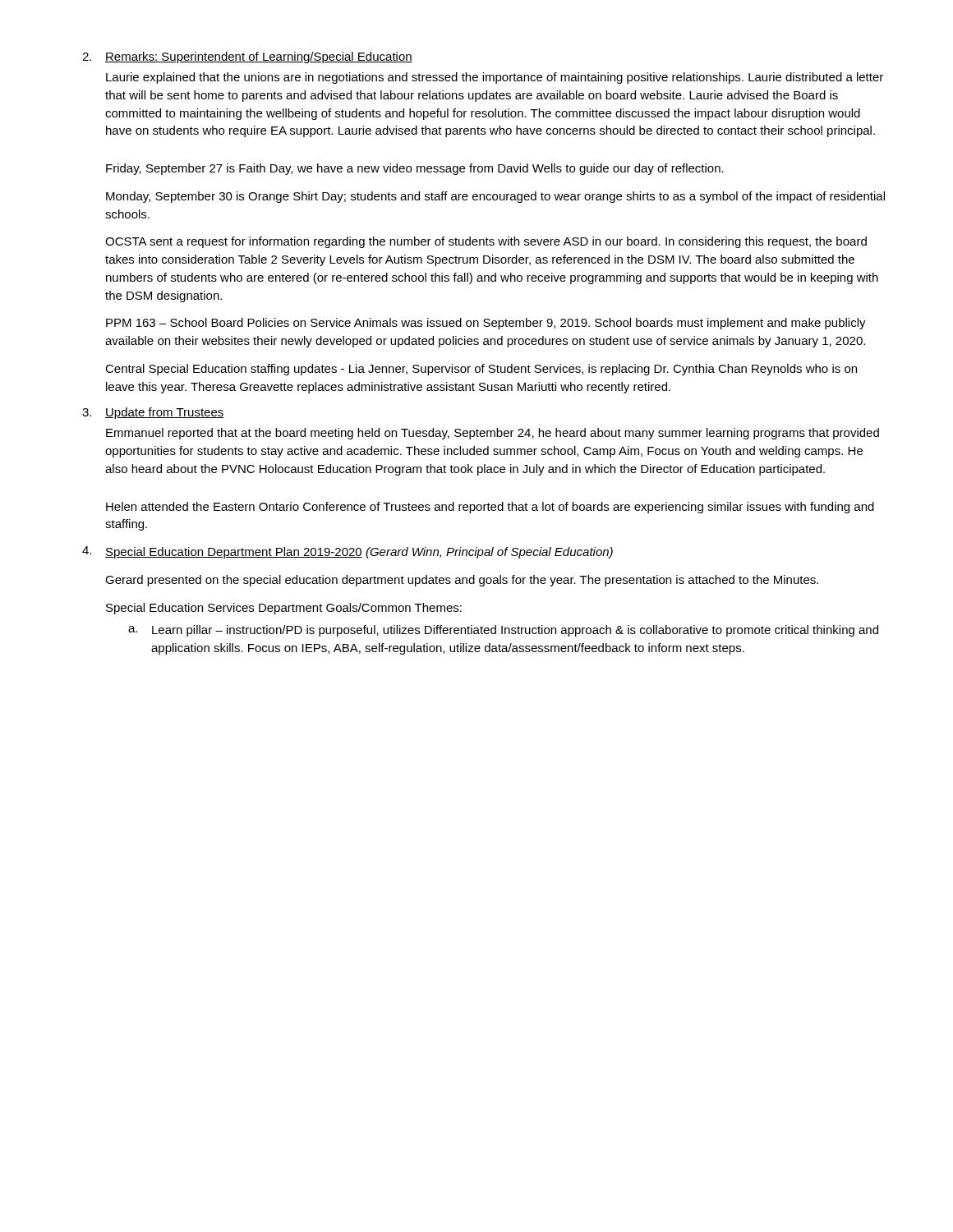The width and height of the screenshot is (953, 1232).
Task: Locate the block of text that opens with "Gerard presented on the special education"
Action: pyautogui.click(x=462, y=579)
